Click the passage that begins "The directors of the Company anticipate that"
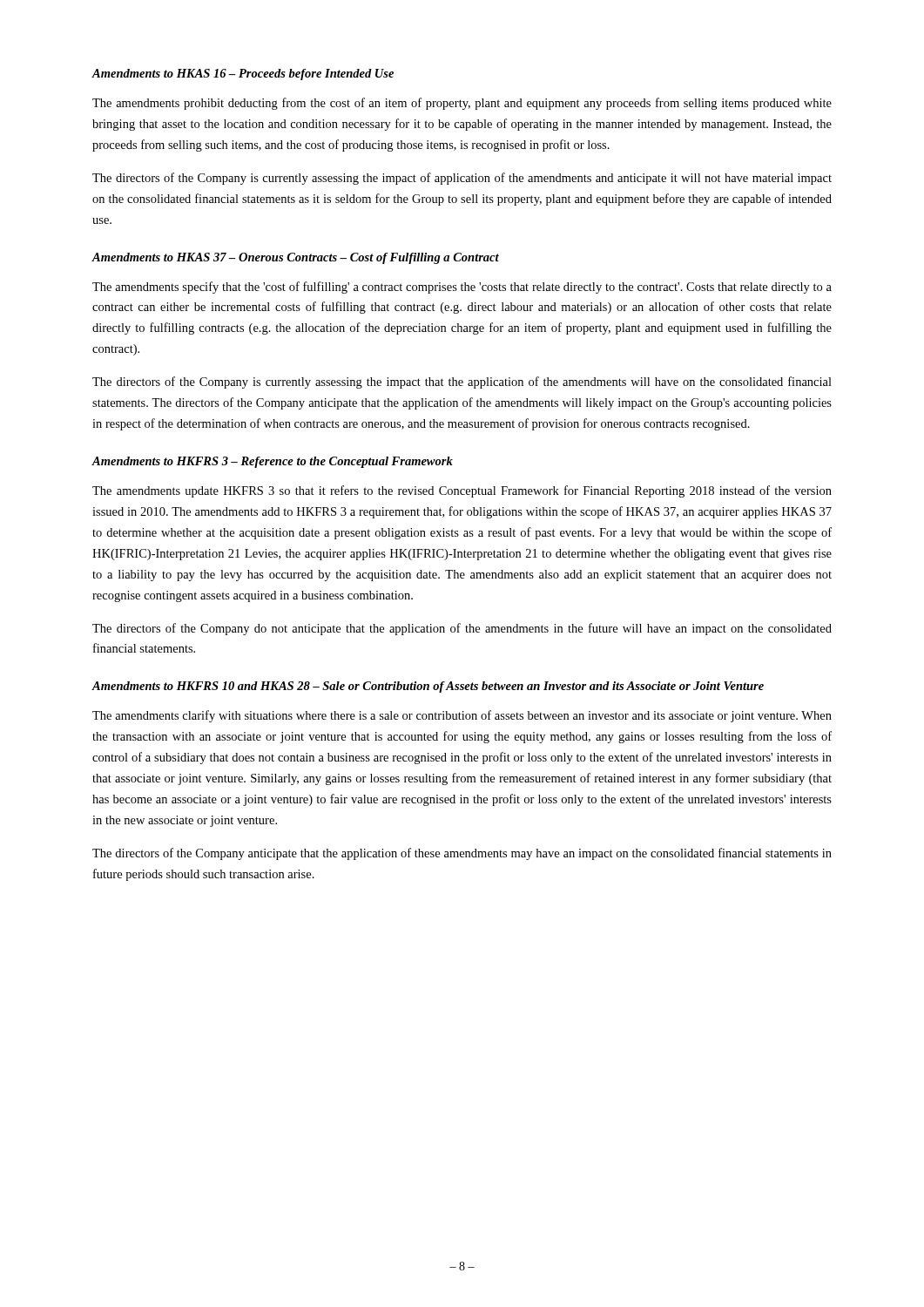The width and height of the screenshot is (924, 1307). coord(462,863)
